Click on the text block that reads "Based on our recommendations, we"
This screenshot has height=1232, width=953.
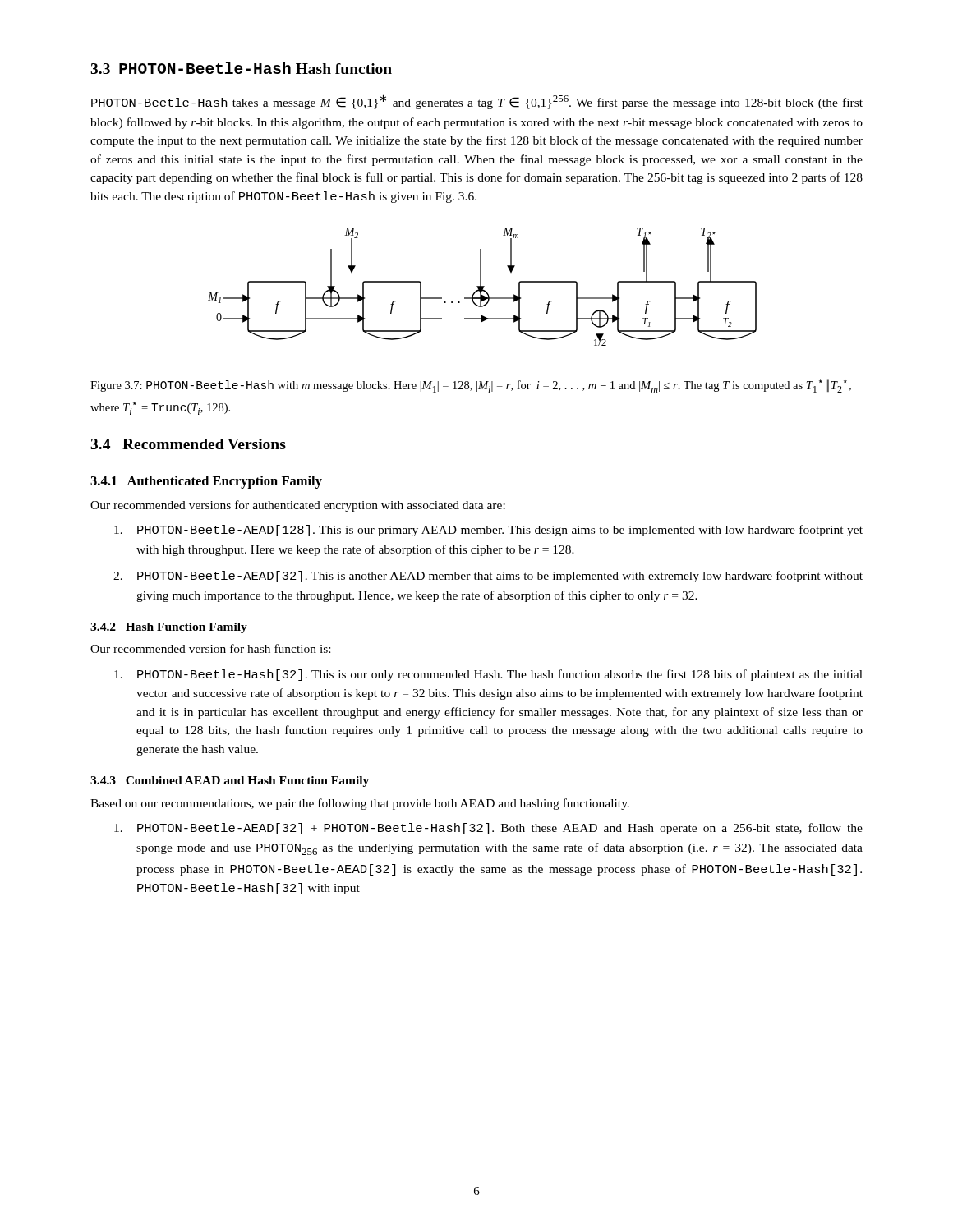(360, 803)
